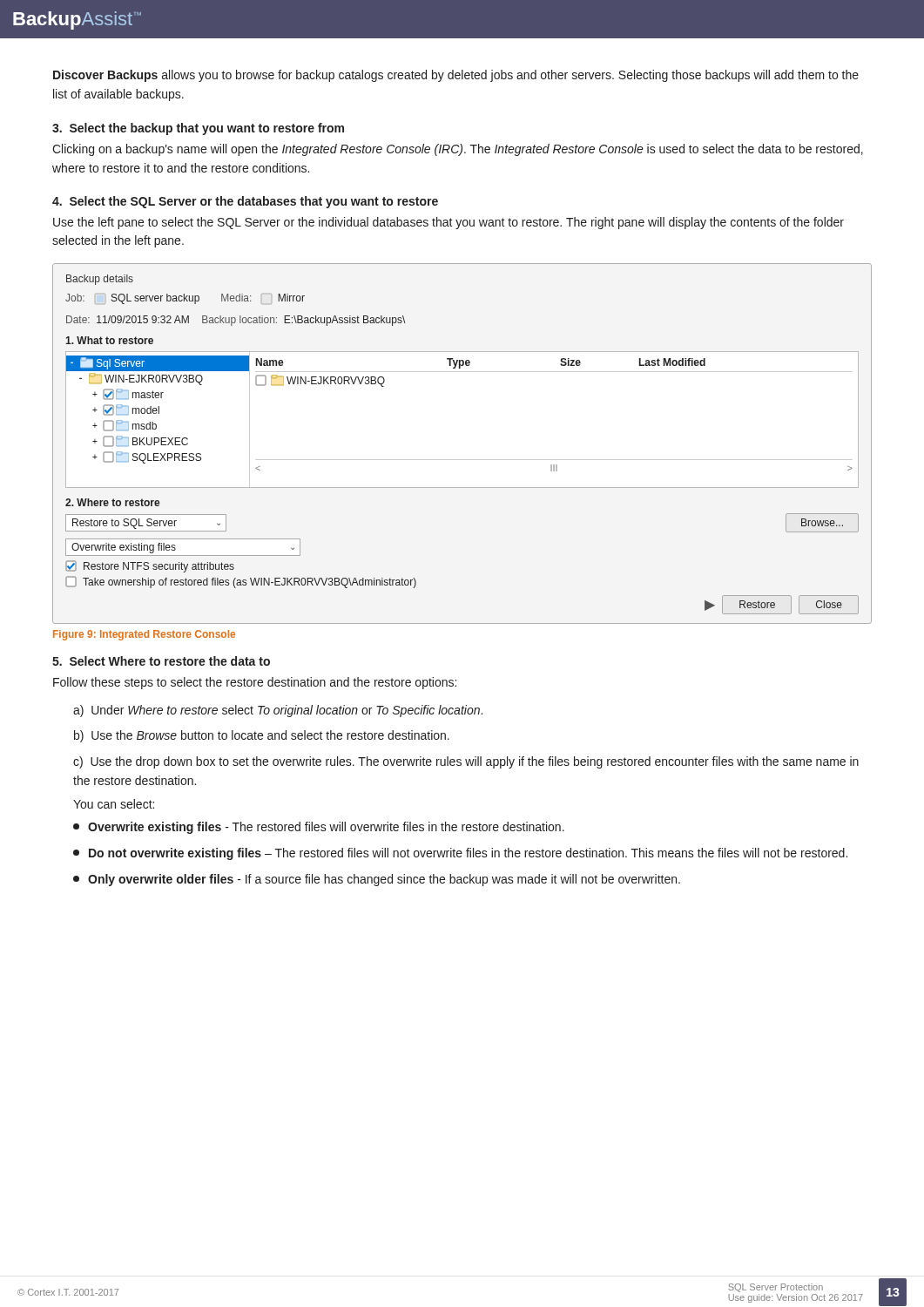
Task: Locate the caption with the text "Figure 9: Integrated Restore Console"
Action: pyautogui.click(x=144, y=634)
